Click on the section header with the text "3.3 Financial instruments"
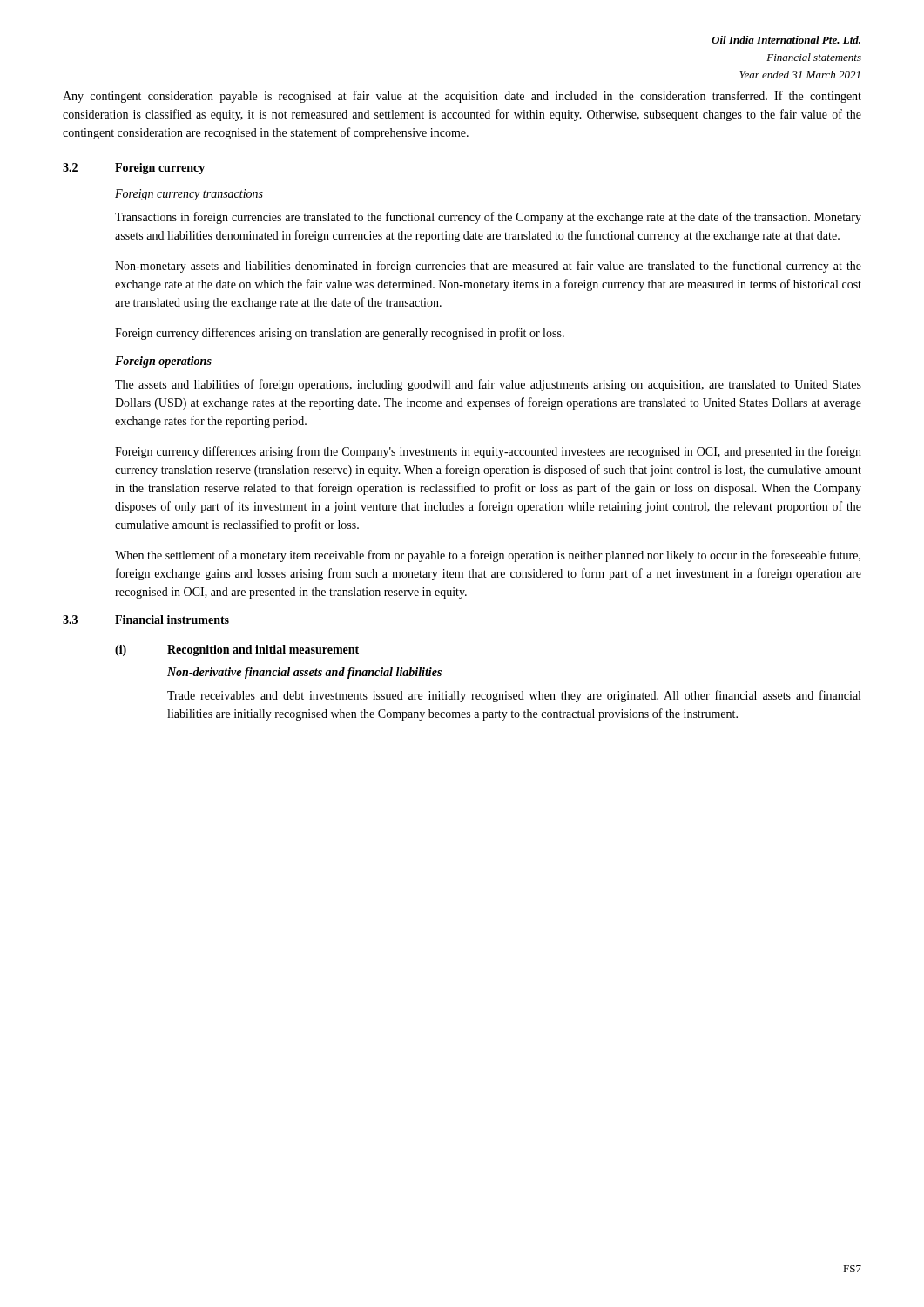This screenshot has width=924, height=1307. point(146,620)
